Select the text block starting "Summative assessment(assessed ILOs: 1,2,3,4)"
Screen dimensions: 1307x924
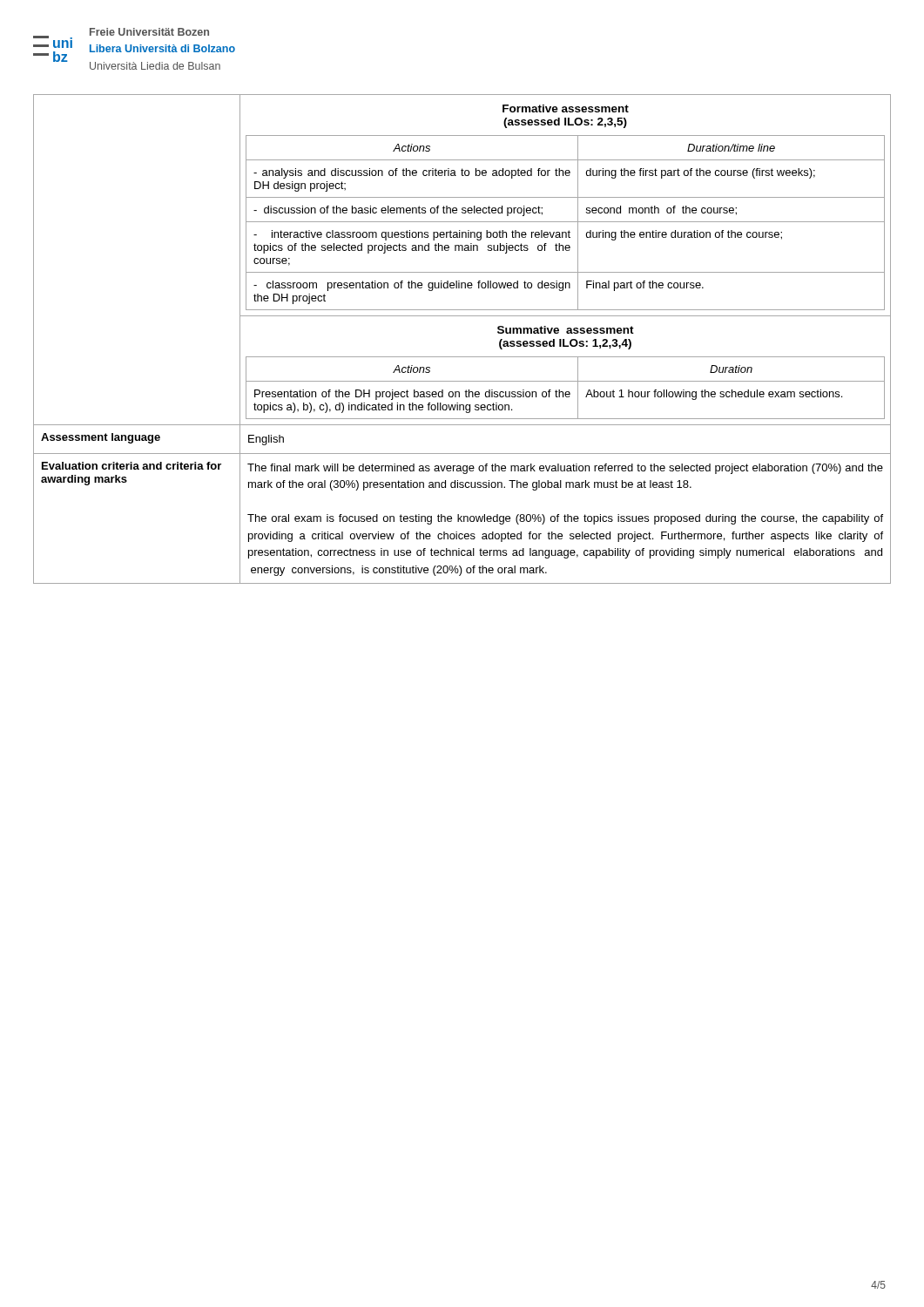[x=565, y=336]
